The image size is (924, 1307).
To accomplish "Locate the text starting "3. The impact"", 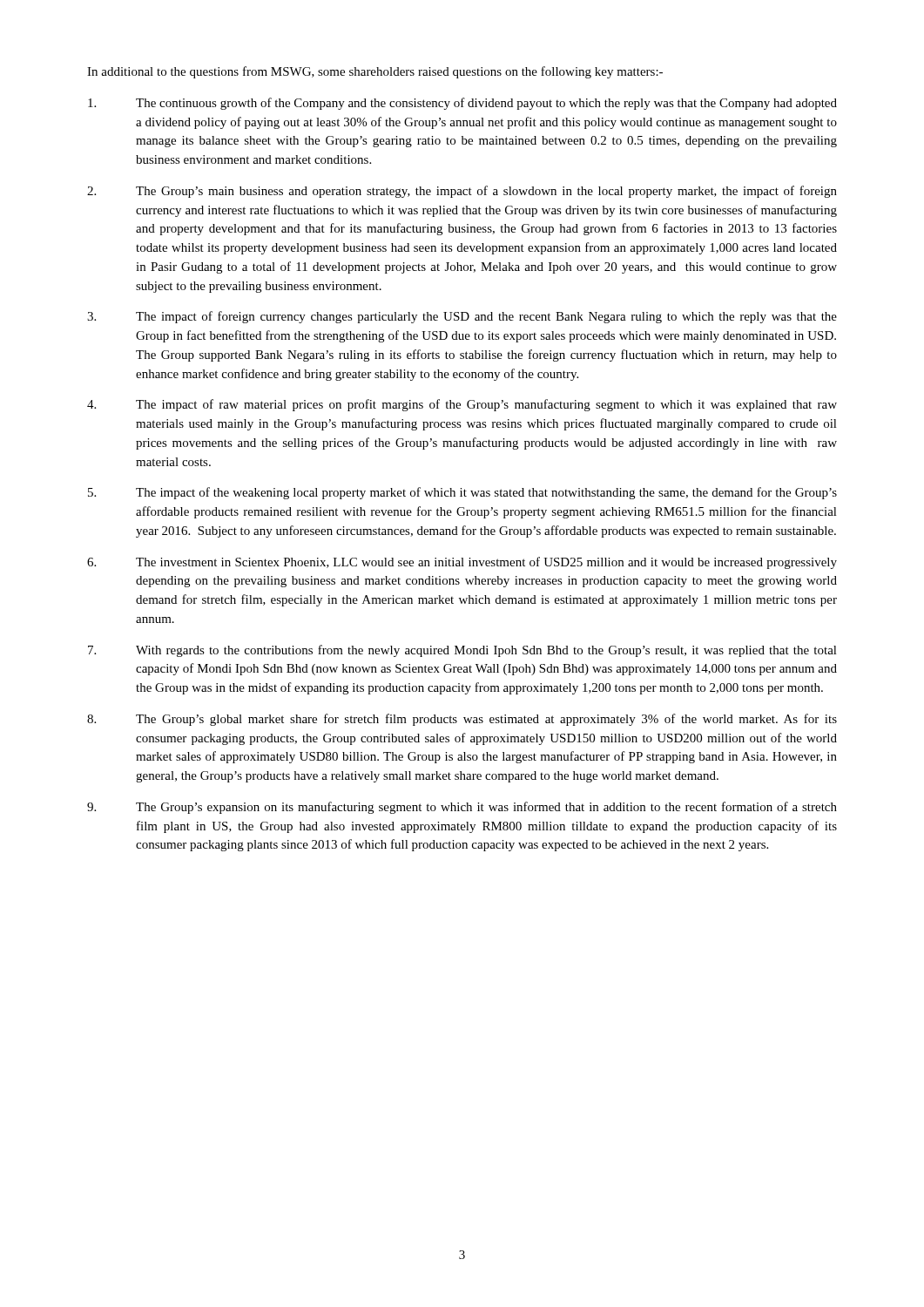I will click(462, 346).
